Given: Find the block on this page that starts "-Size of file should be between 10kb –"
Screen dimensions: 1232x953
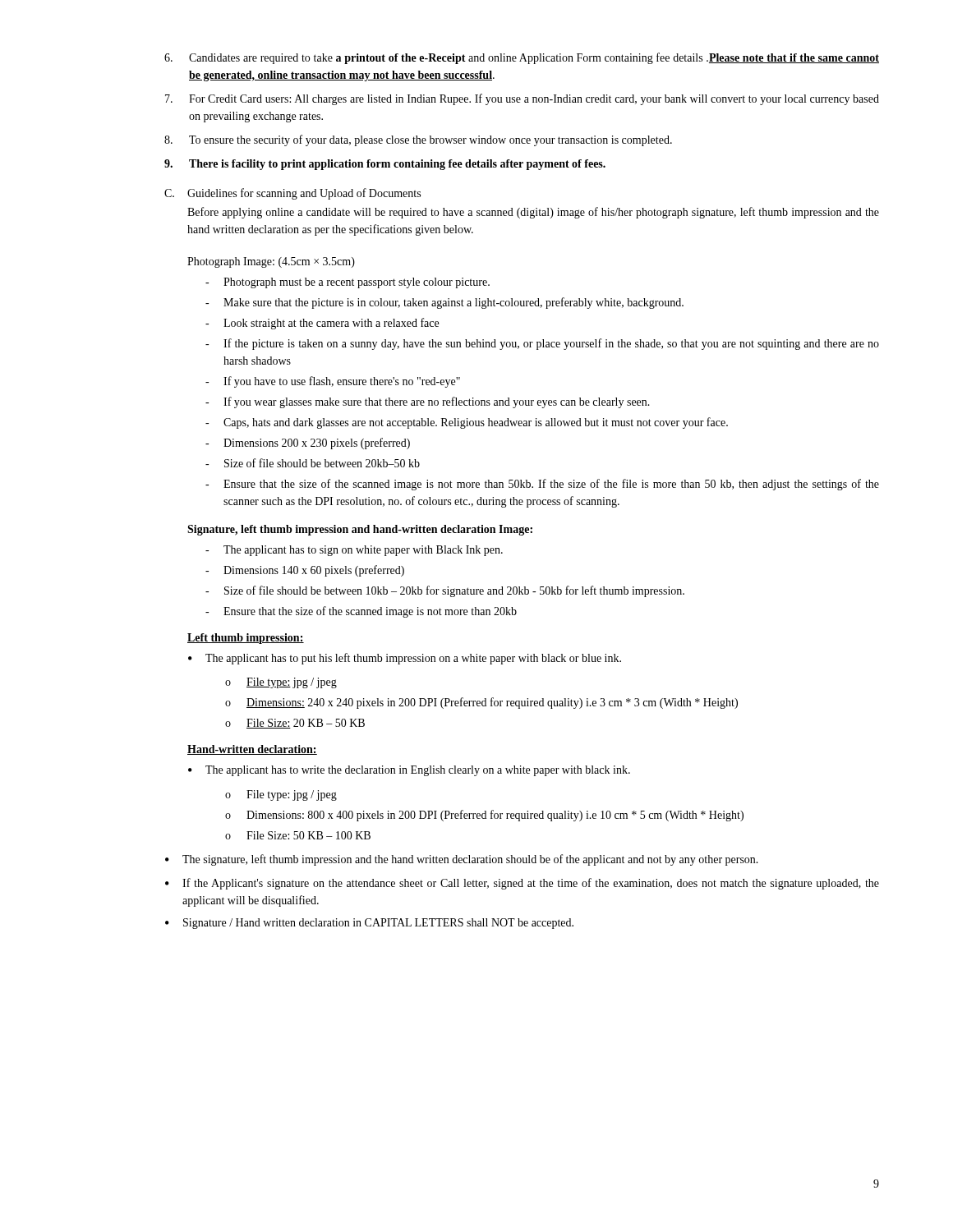Looking at the screenshot, I should coord(542,591).
